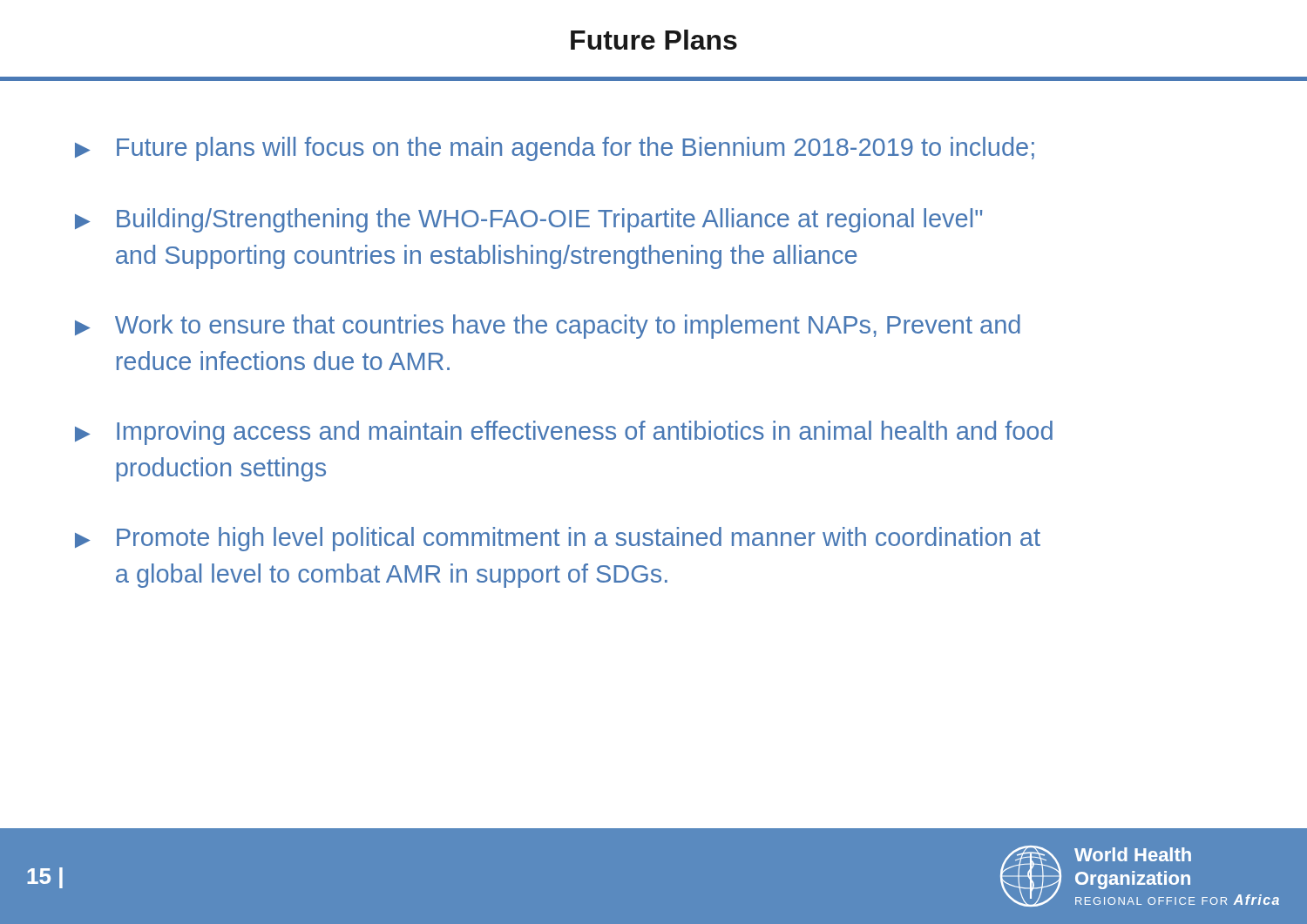Click the passage that begins "► Building/Strengthening the WHO-FAO-OIE Tripartite Alliance at regional"
The image size is (1307, 924).
[526, 237]
